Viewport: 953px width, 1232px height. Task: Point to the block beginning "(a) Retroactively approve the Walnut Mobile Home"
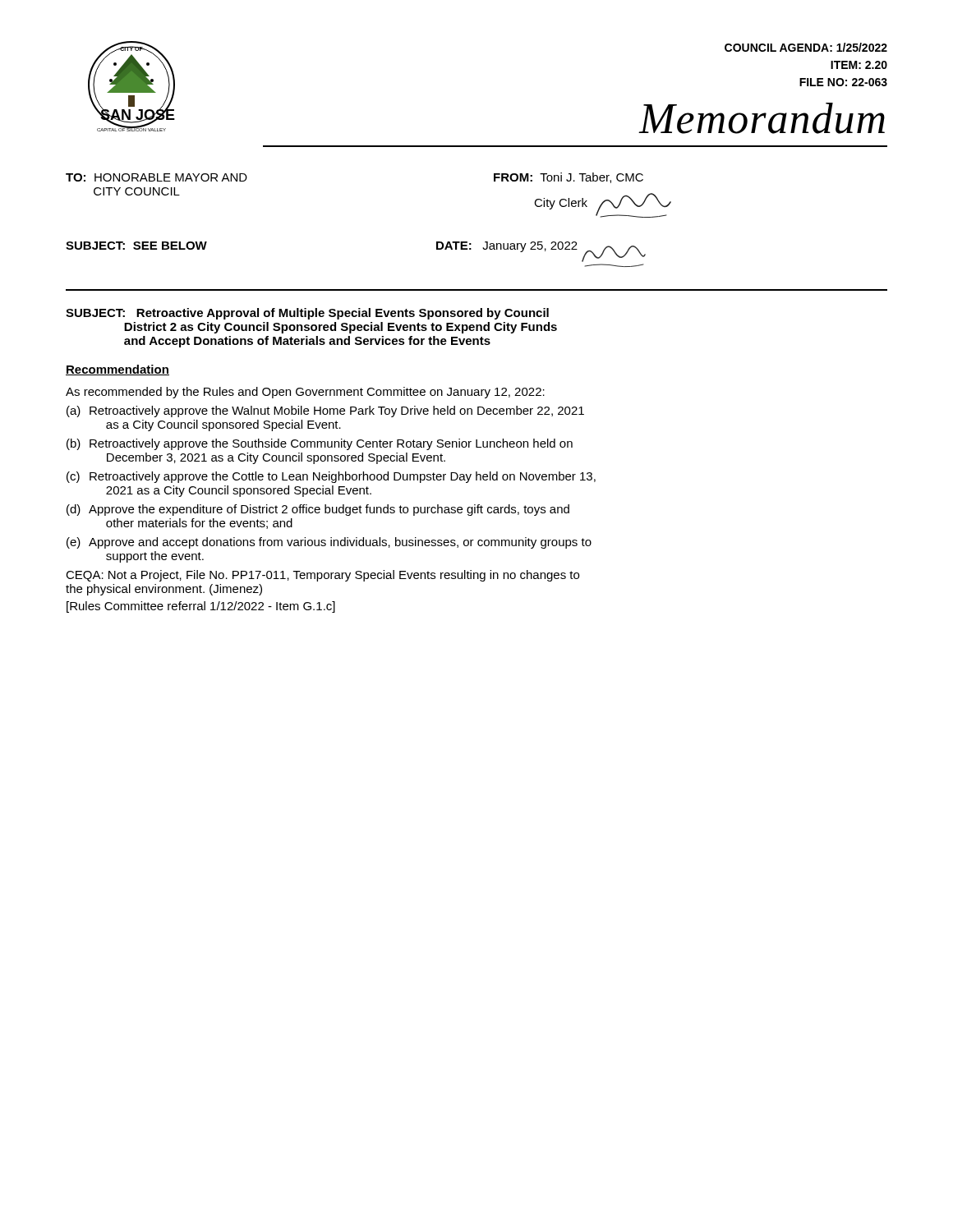(x=476, y=417)
